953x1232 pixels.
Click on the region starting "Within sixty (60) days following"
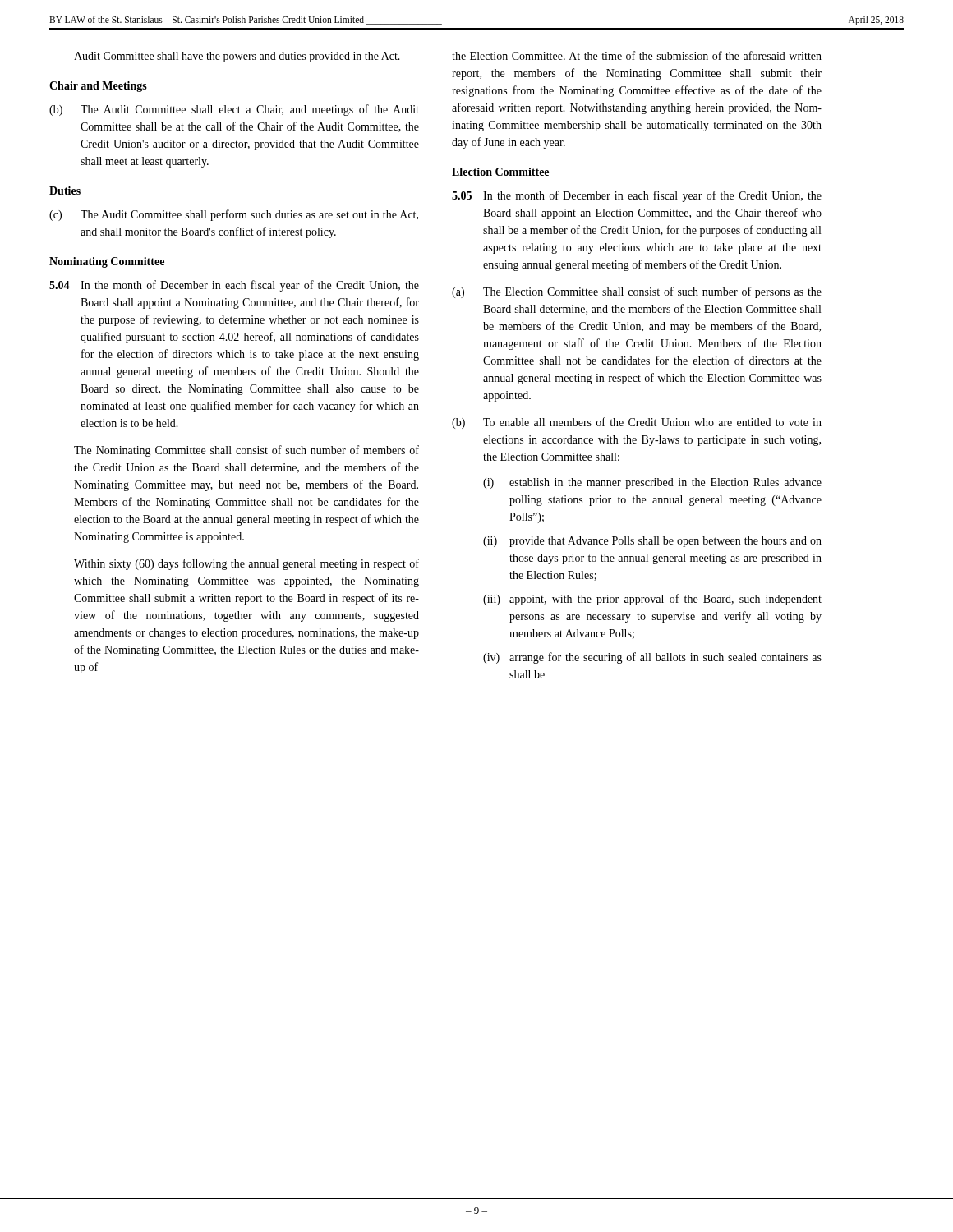[x=246, y=616]
